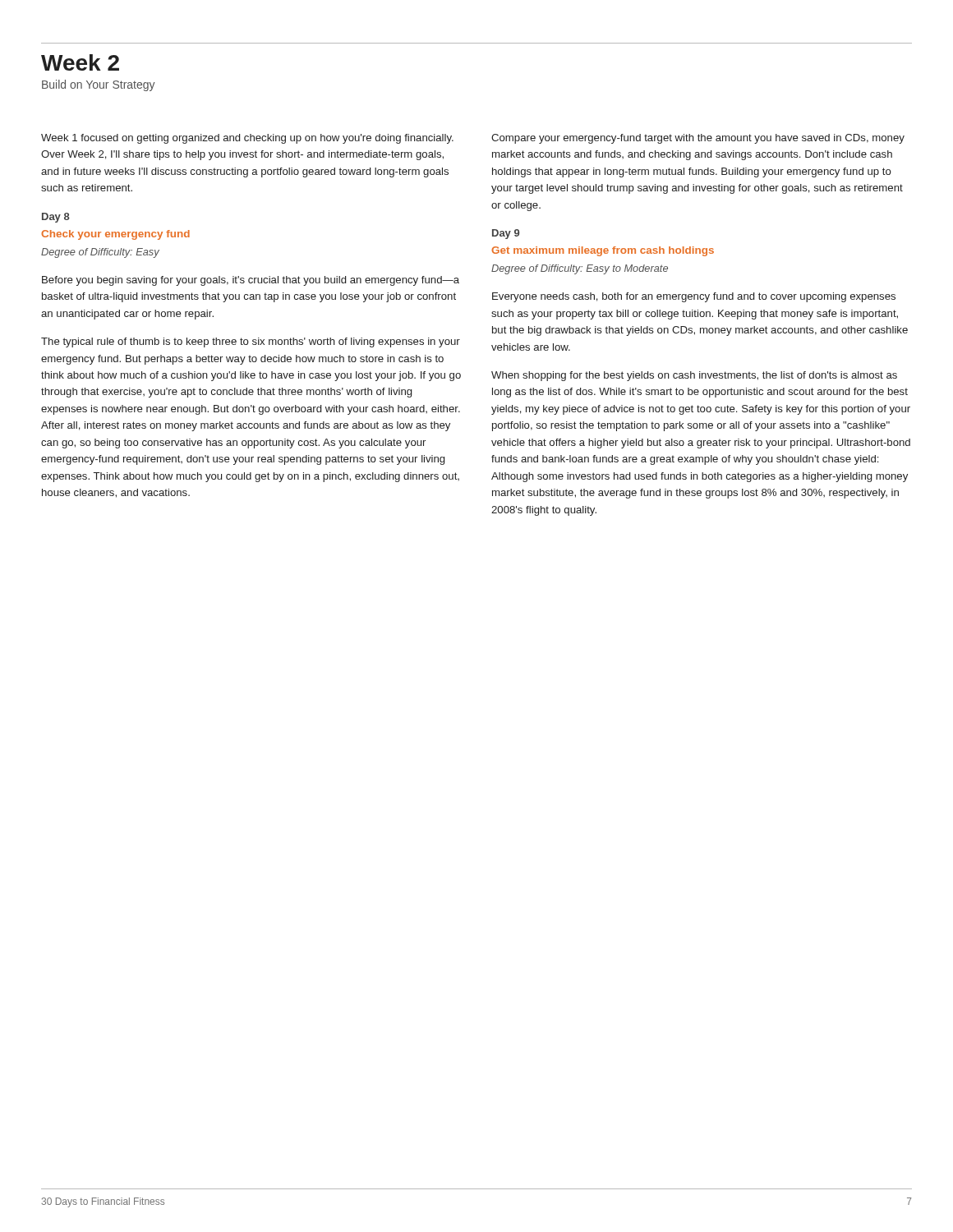Click the section header that begins "Check your emergency"
The height and width of the screenshot is (1232, 953).
[x=115, y=235]
